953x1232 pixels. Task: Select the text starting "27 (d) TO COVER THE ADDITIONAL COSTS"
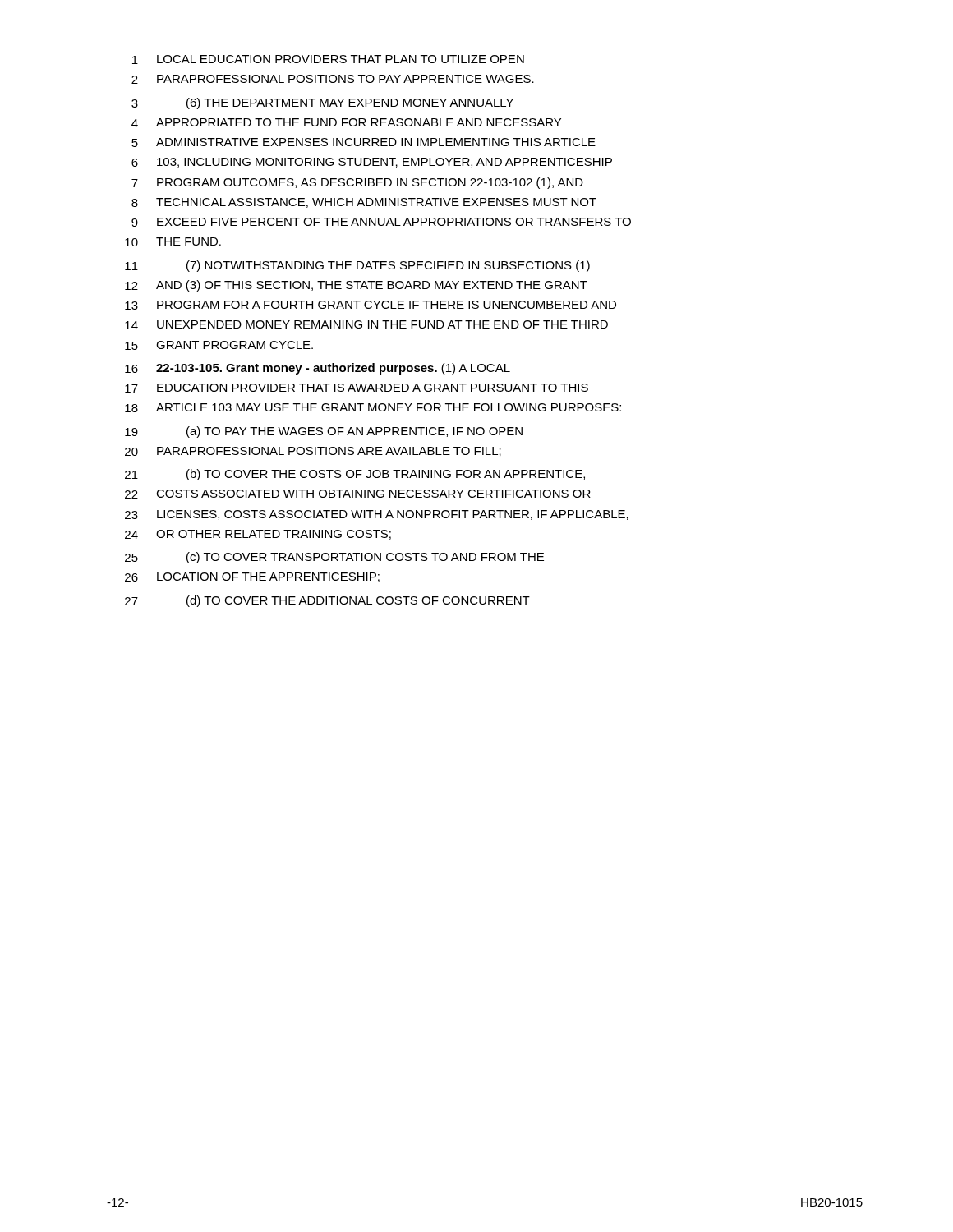[x=485, y=600]
